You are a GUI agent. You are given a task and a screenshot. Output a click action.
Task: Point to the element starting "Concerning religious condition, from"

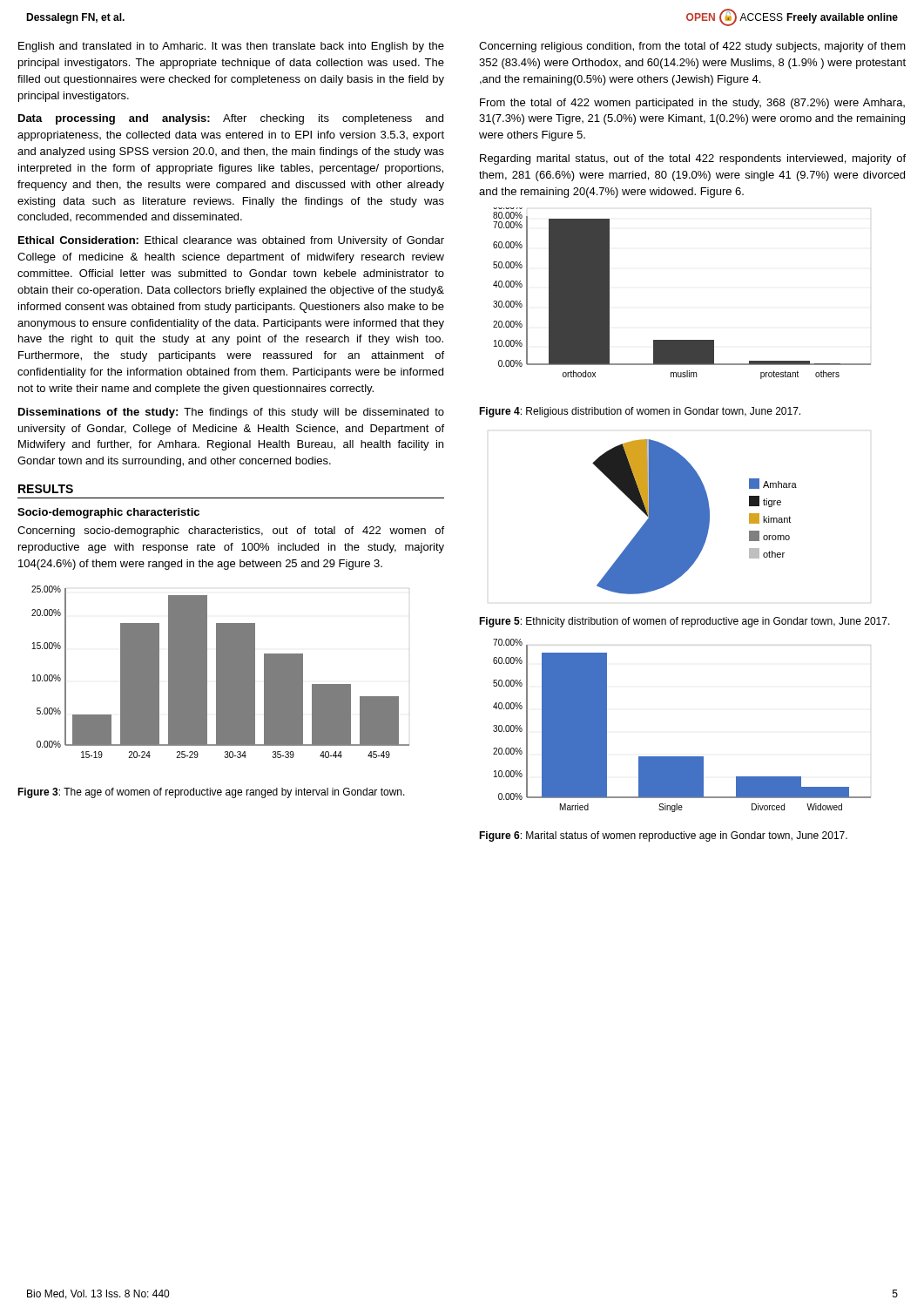[x=692, y=63]
